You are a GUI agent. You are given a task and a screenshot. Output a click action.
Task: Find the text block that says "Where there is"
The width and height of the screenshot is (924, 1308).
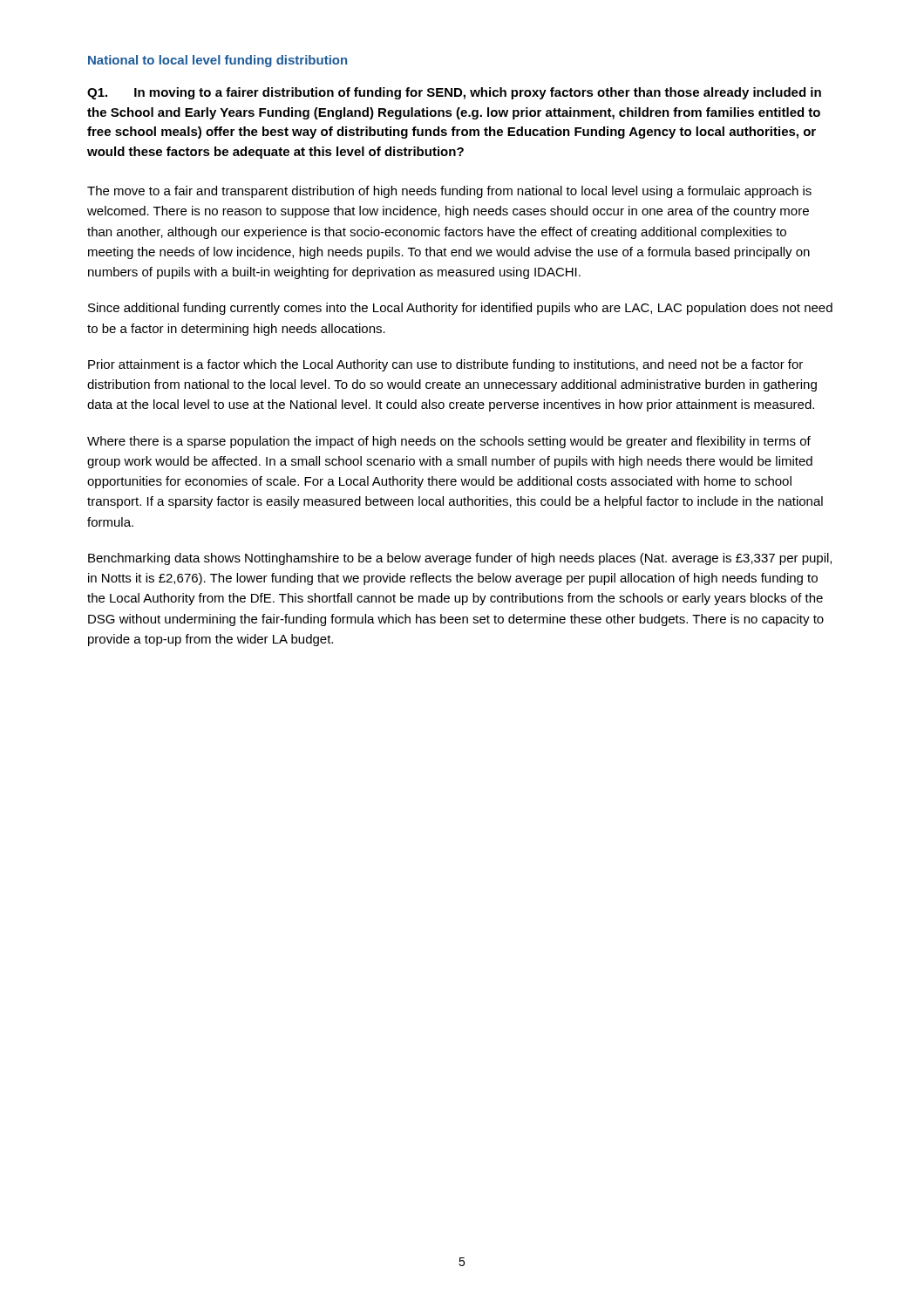tap(455, 481)
